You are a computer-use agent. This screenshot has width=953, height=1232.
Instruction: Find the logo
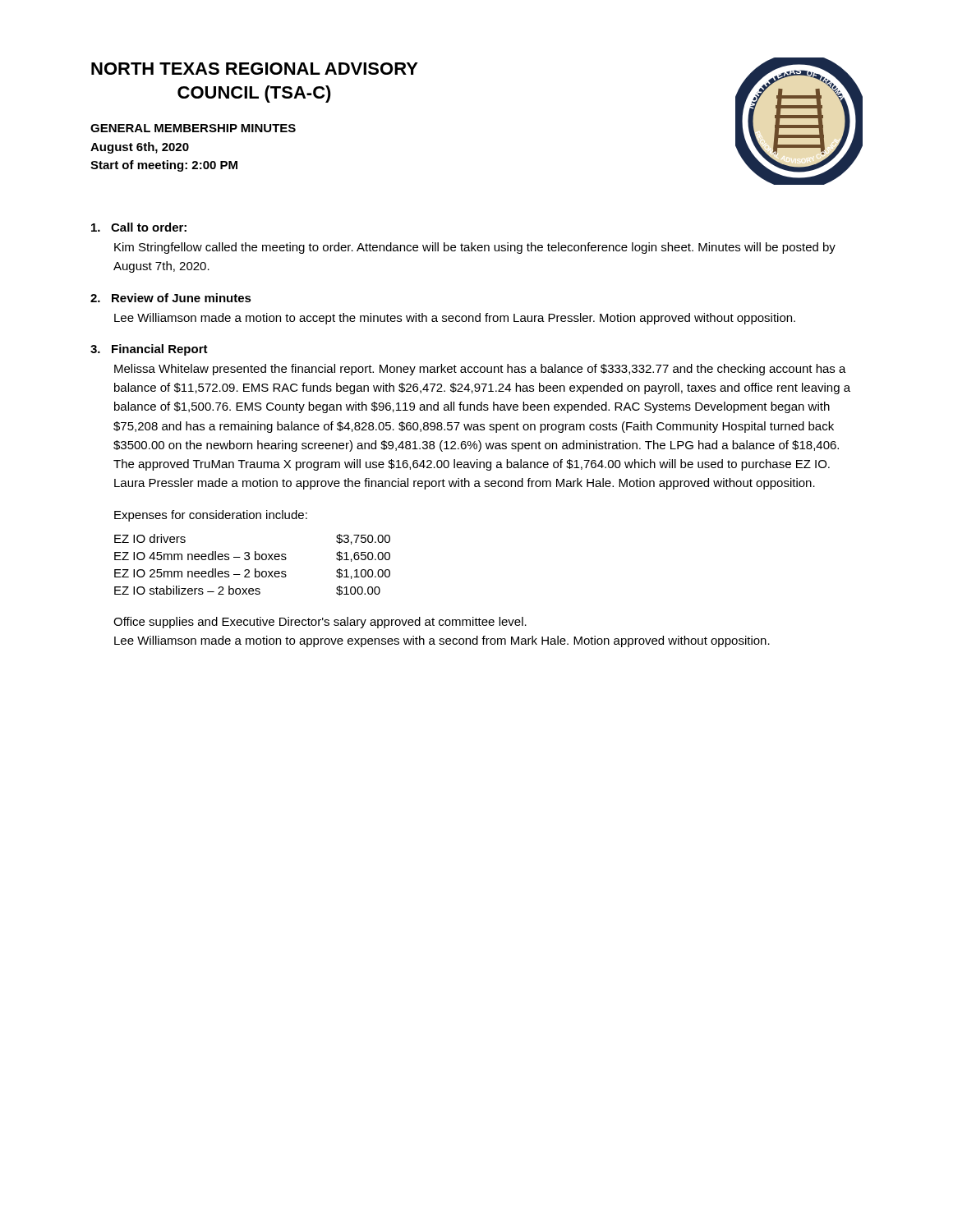[799, 122]
